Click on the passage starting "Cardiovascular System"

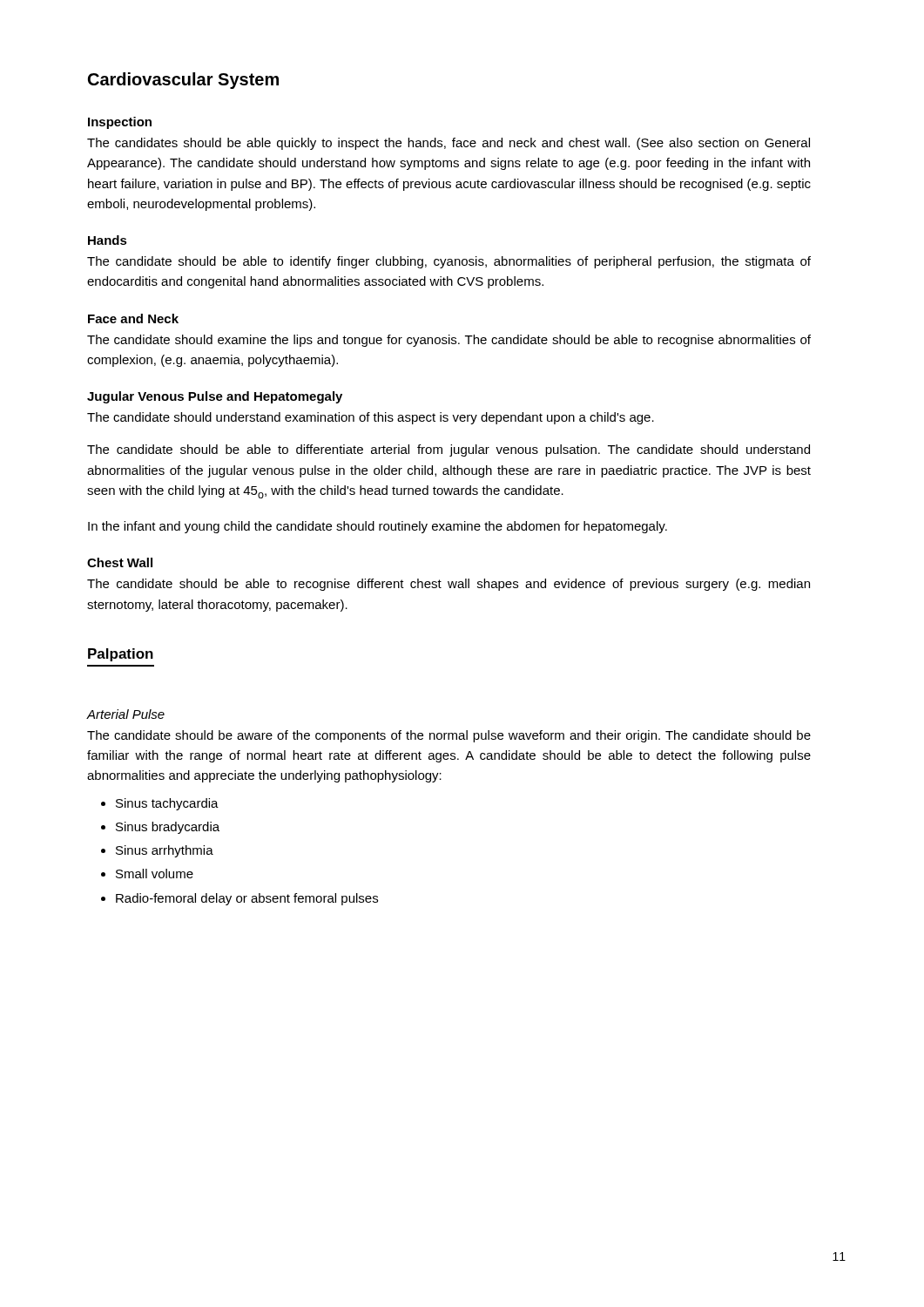(183, 79)
